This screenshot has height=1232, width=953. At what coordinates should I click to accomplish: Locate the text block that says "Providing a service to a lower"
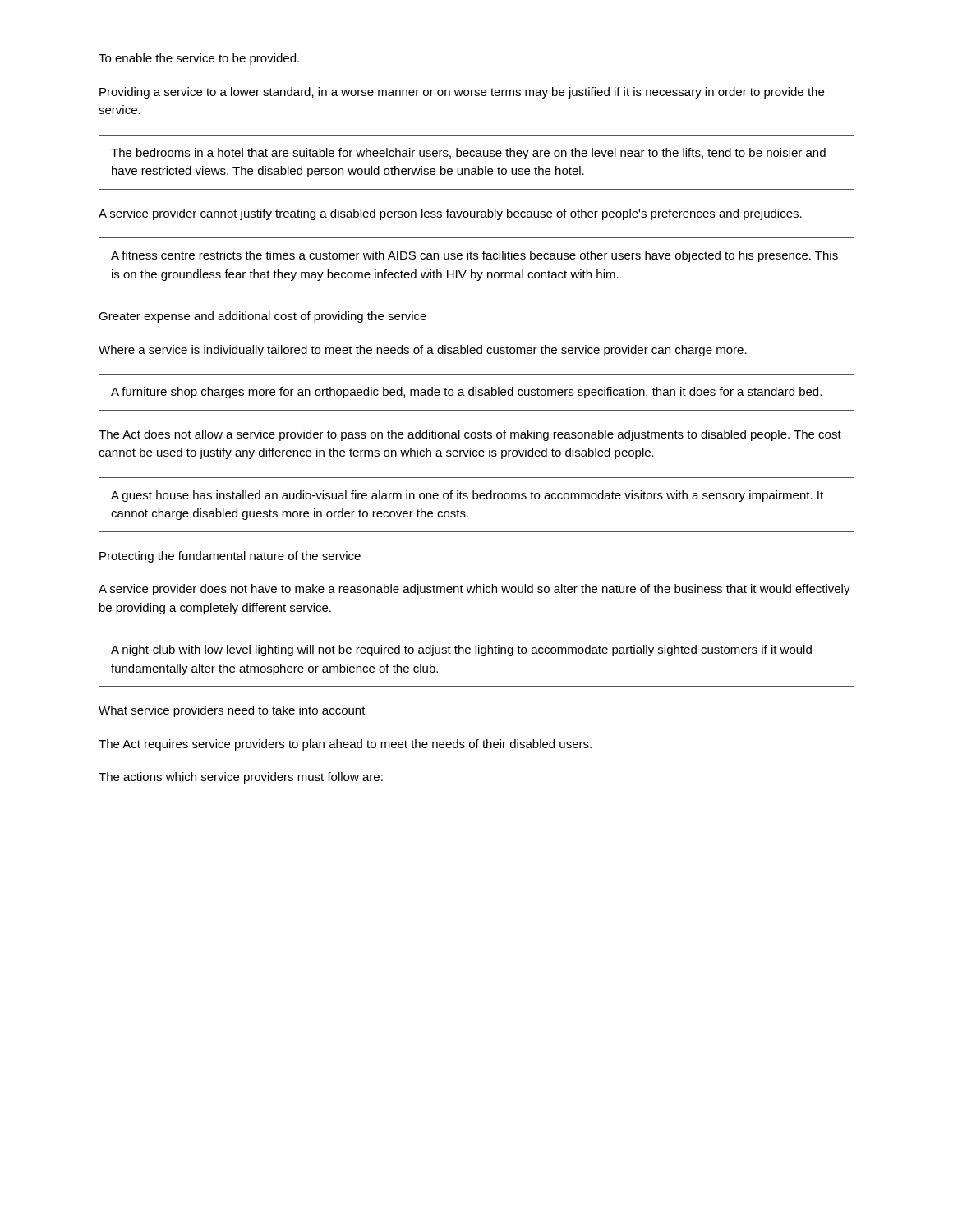462,100
